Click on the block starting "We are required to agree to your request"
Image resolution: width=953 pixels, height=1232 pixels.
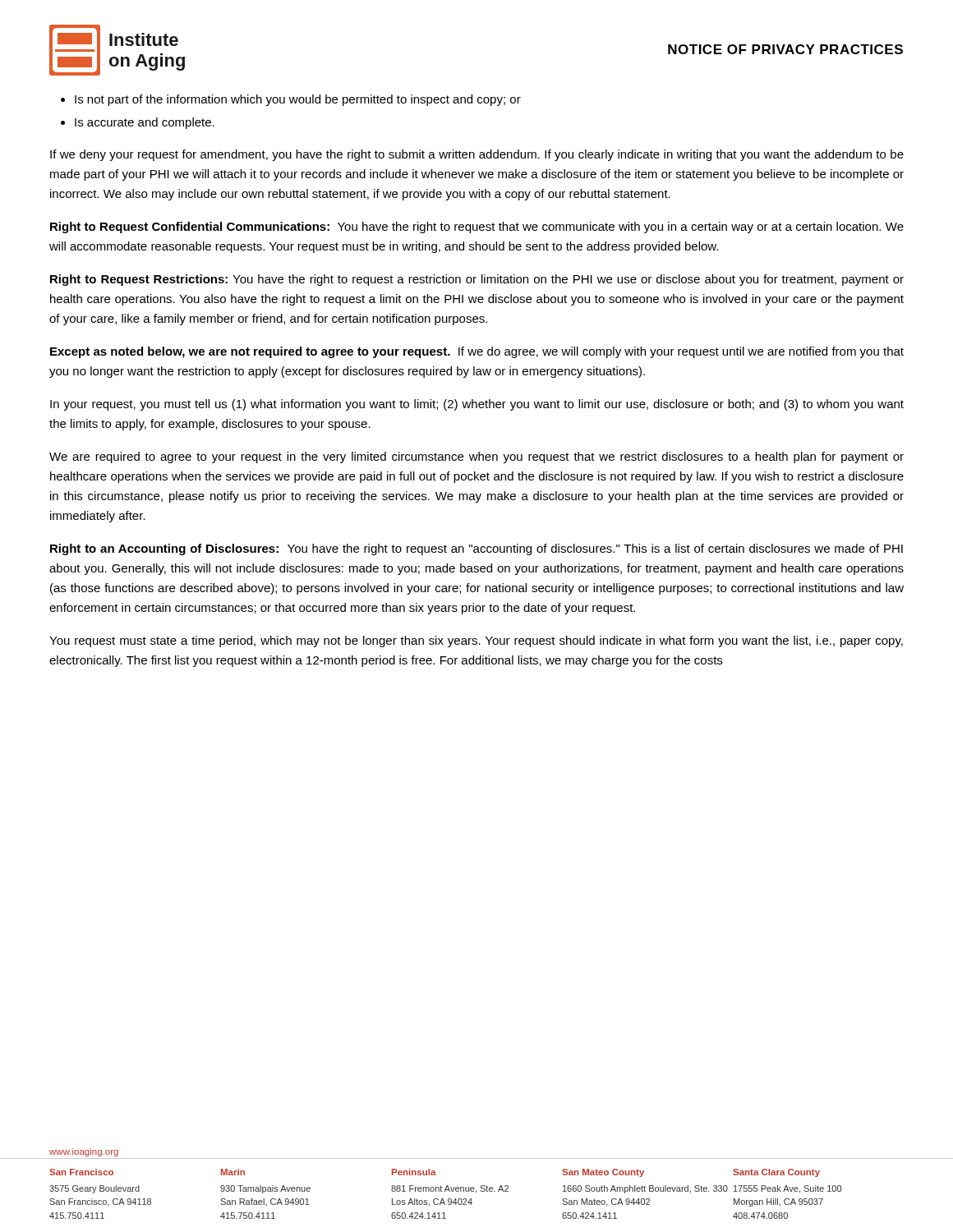point(476,486)
